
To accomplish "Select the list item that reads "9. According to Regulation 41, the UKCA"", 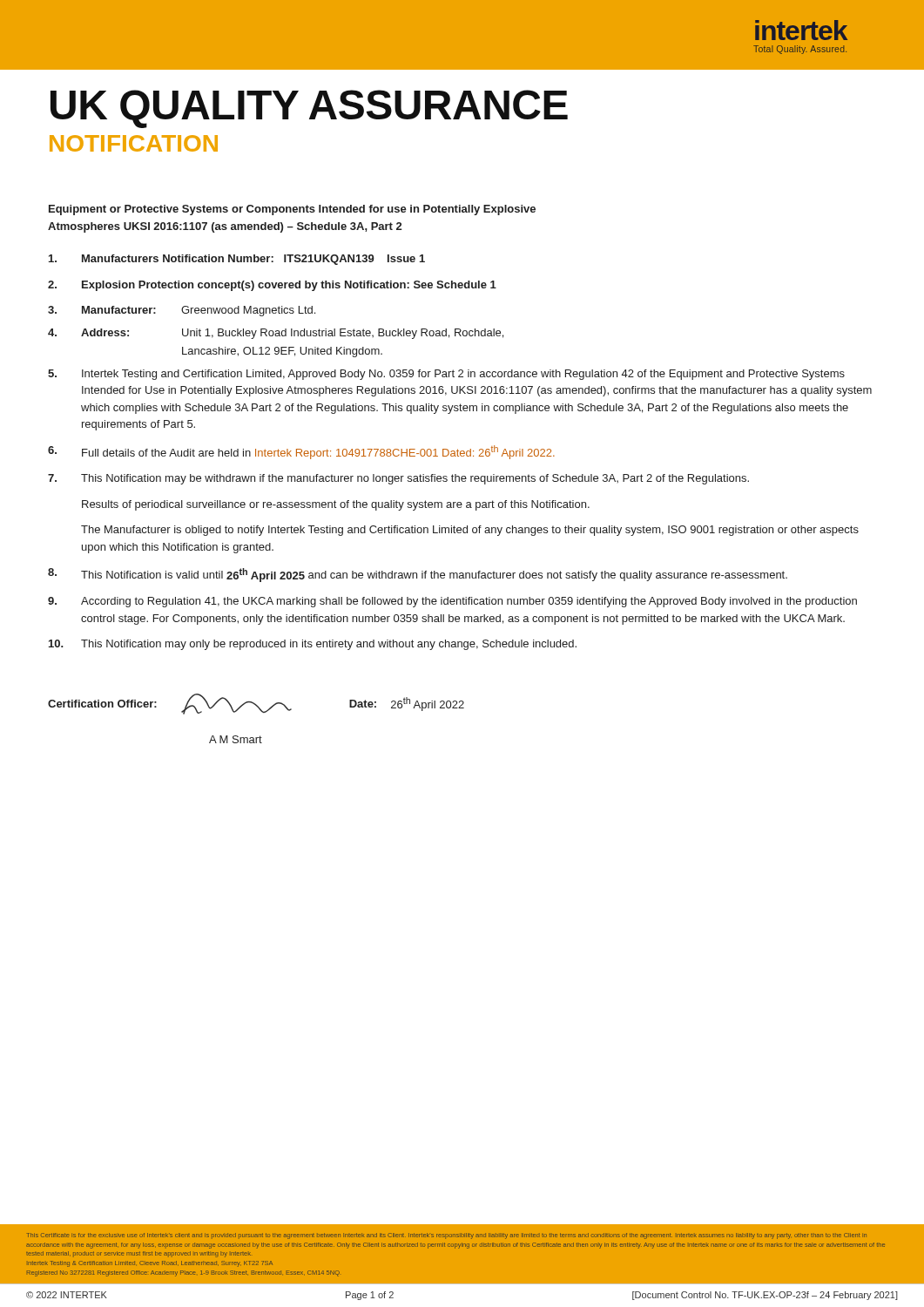I will (462, 610).
